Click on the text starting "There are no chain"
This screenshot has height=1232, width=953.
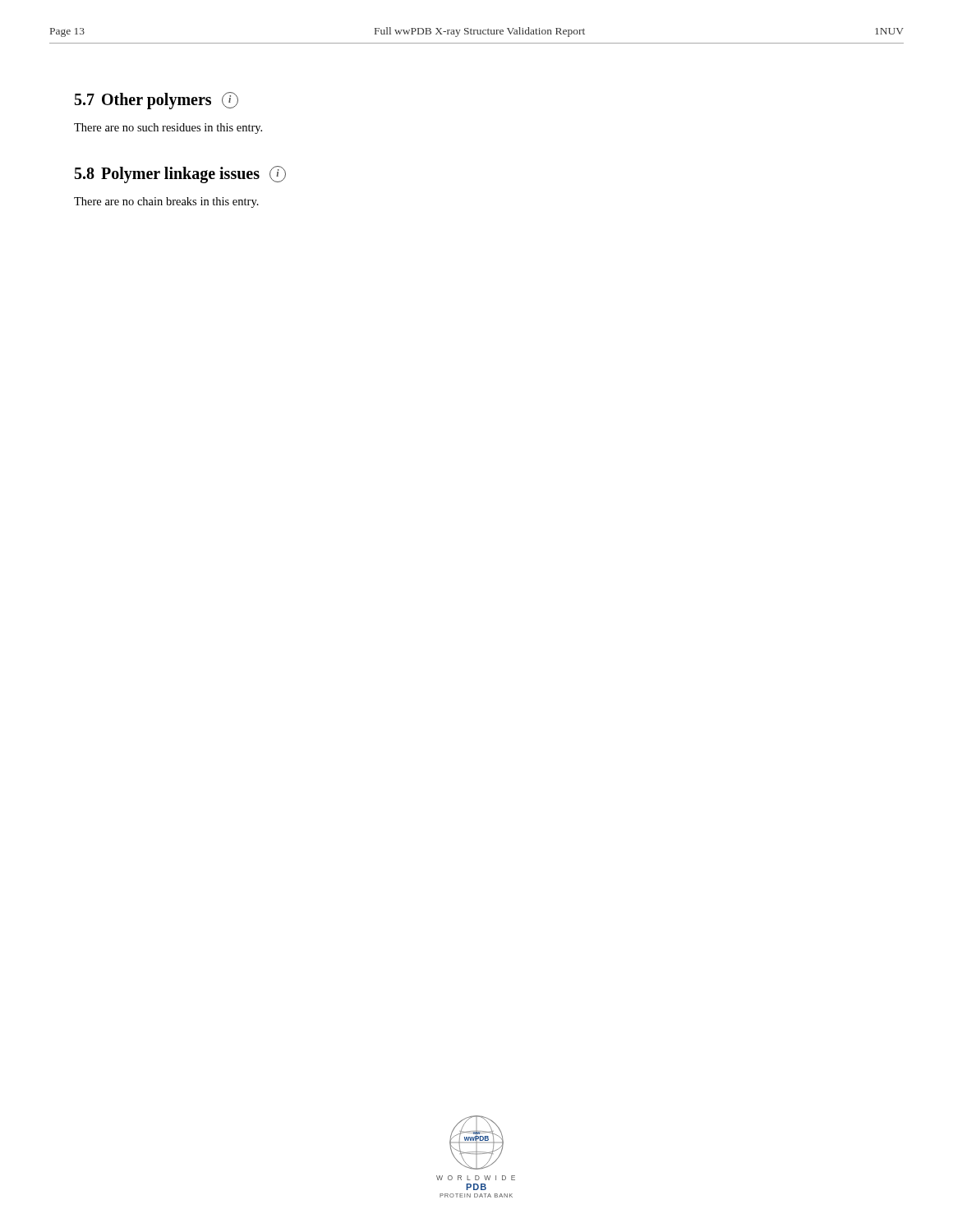click(x=166, y=201)
